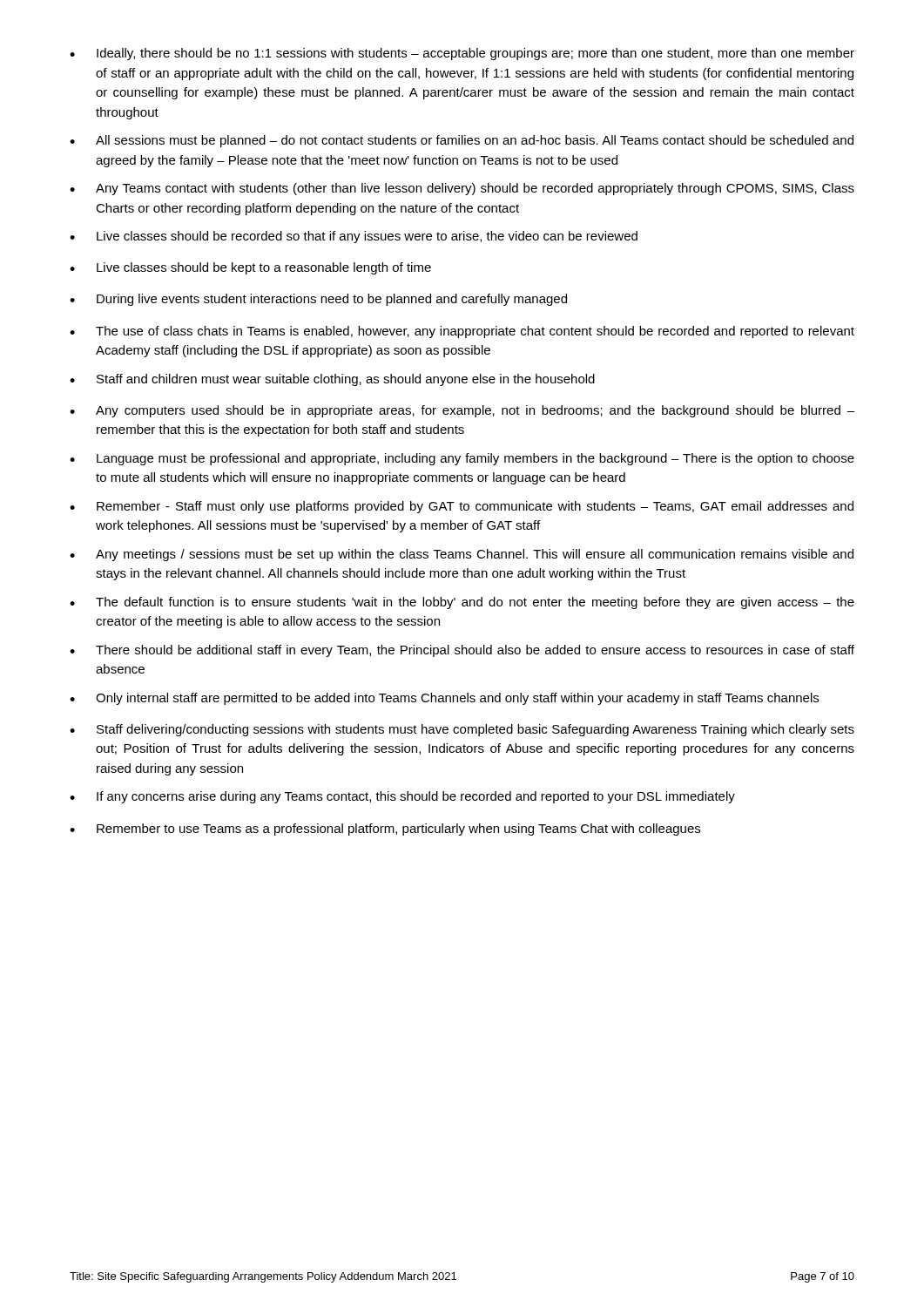Viewport: 924px width, 1307px height.
Task: Locate the list item that reads "• If any concerns"
Action: coord(462,799)
